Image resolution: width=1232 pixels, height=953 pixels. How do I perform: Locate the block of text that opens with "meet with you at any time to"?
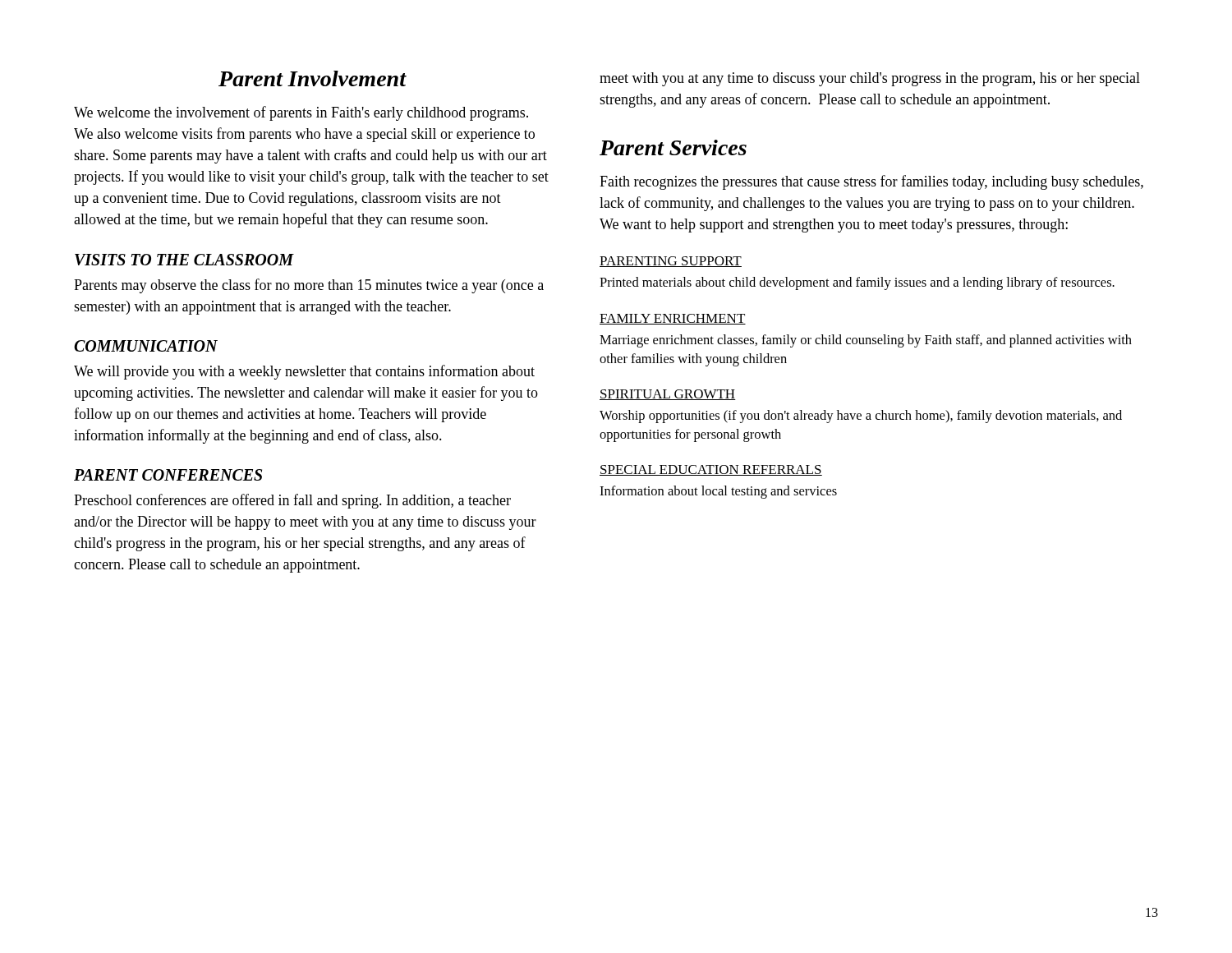pyautogui.click(x=870, y=89)
